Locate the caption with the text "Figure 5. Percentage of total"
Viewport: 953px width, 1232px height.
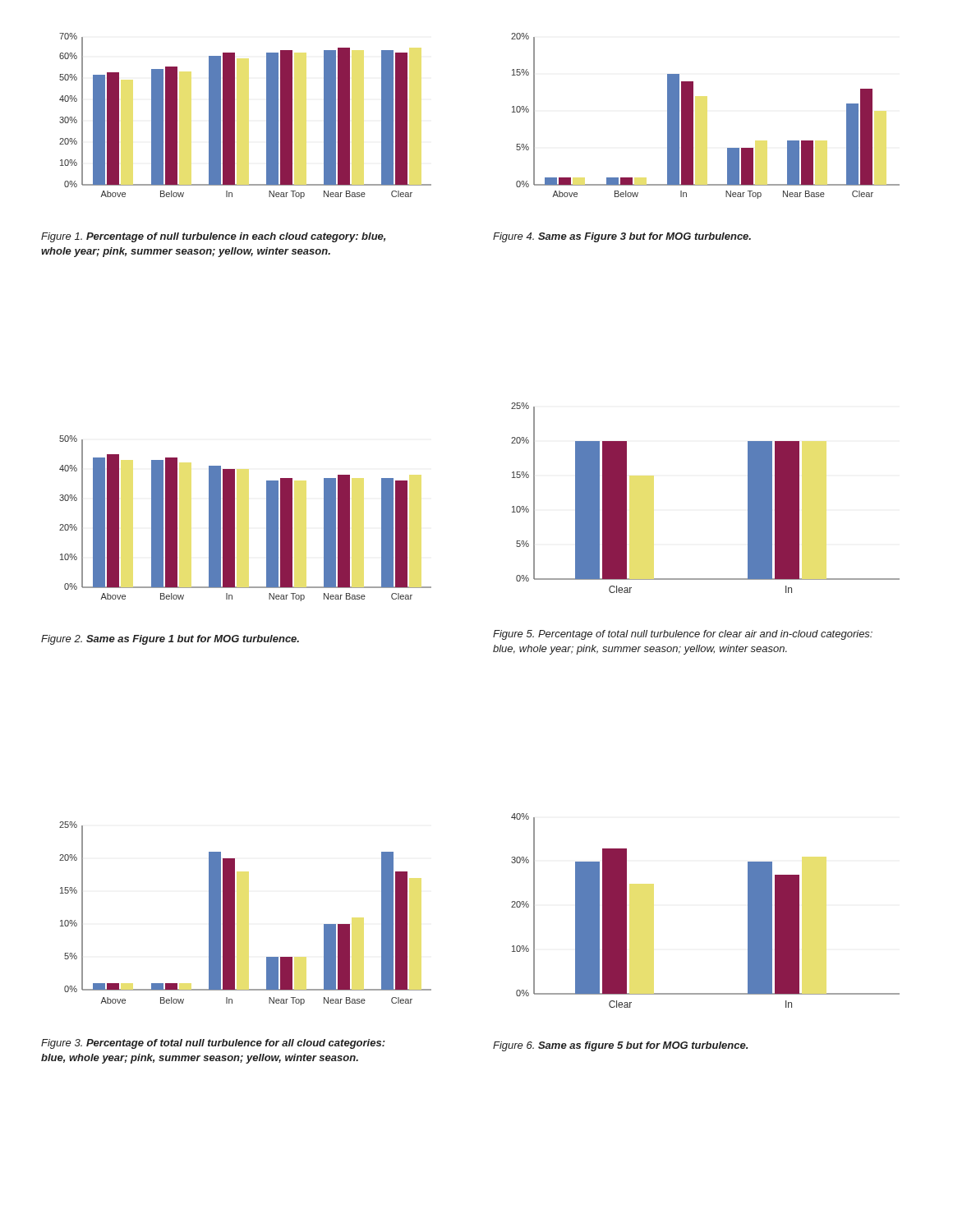pyautogui.click(x=683, y=641)
